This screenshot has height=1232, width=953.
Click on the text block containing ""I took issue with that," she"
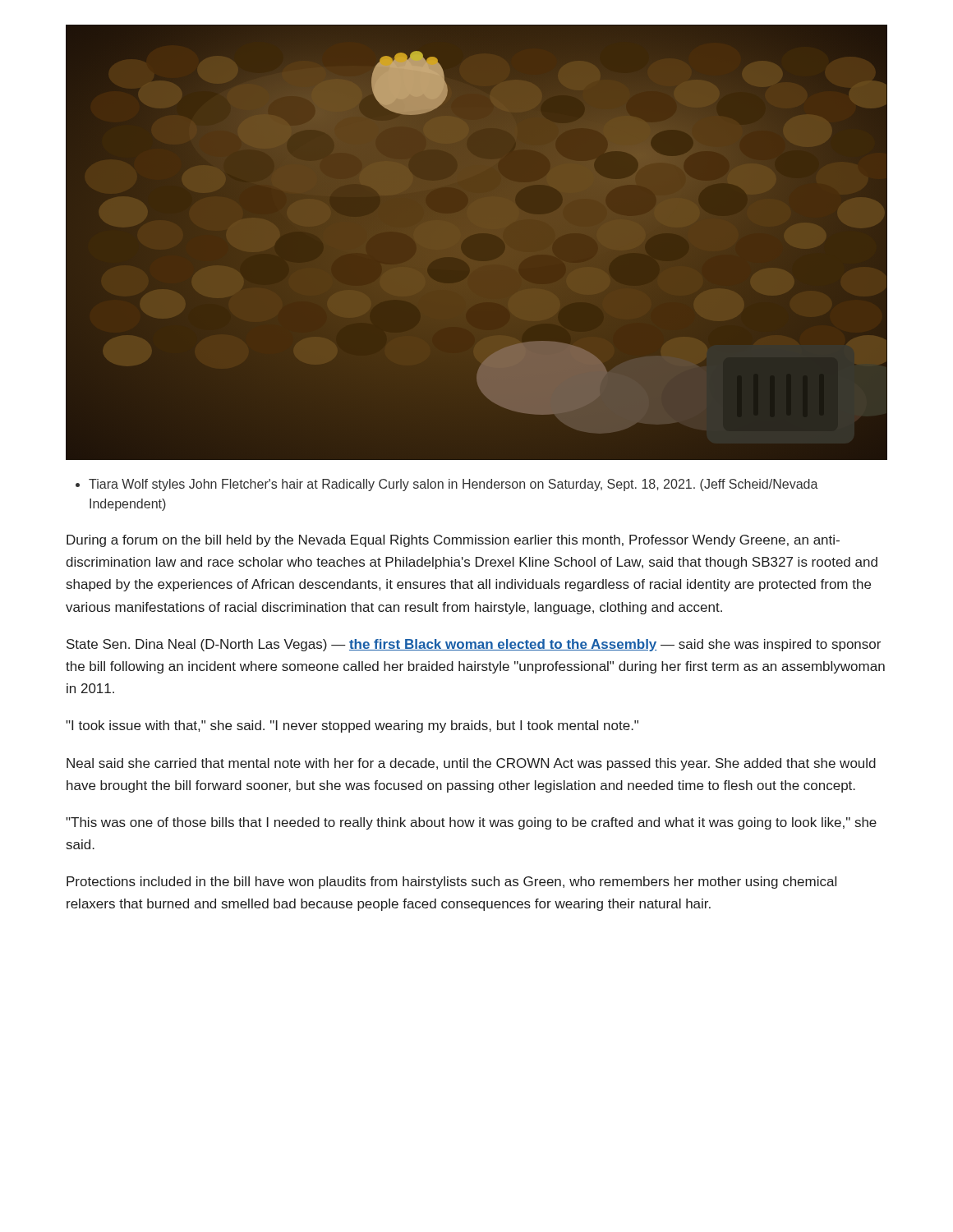click(x=352, y=726)
